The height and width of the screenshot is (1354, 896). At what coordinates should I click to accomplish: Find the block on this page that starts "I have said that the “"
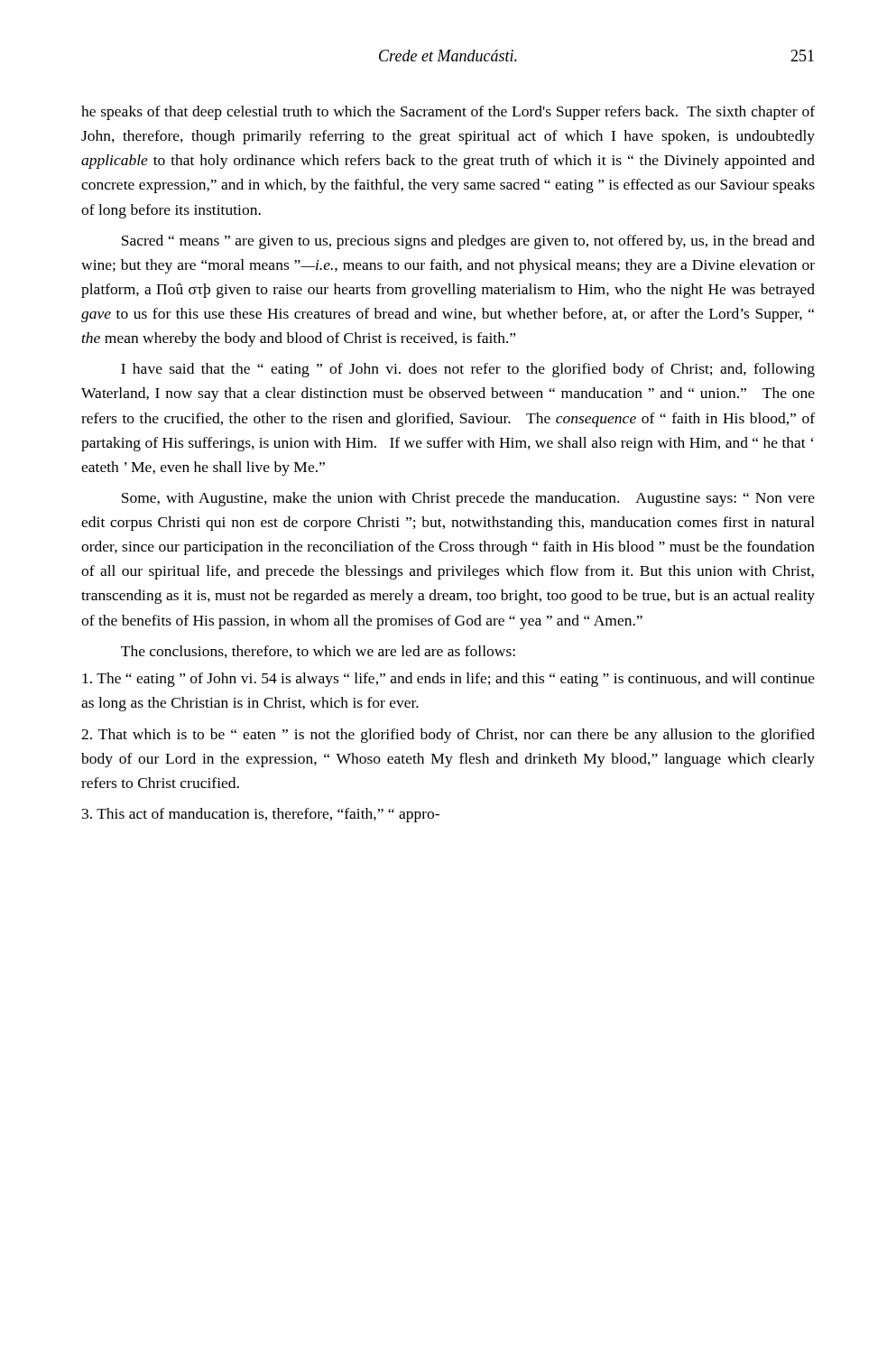click(448, 418)
